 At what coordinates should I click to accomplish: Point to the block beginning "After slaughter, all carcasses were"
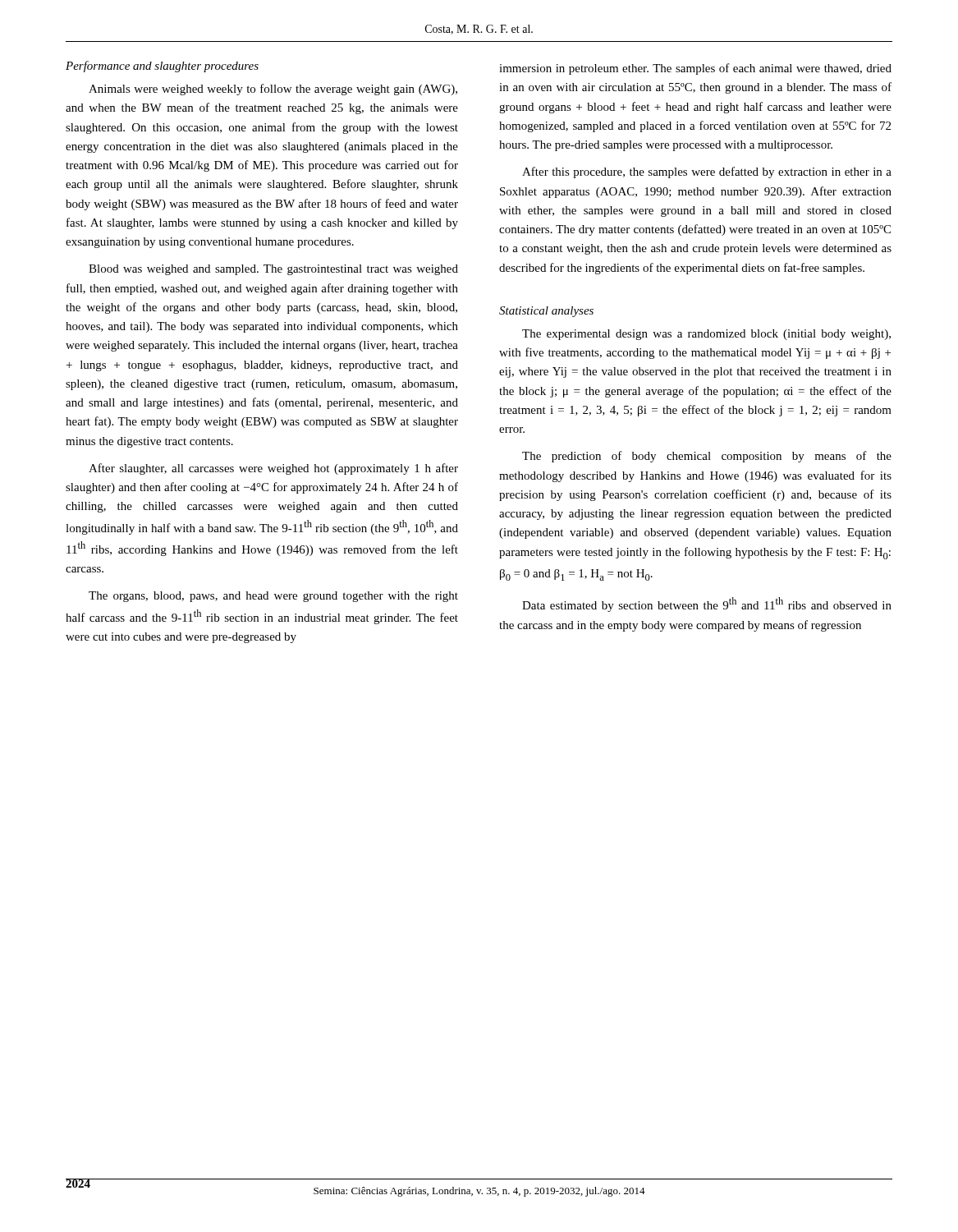click(x=262, y=519)
